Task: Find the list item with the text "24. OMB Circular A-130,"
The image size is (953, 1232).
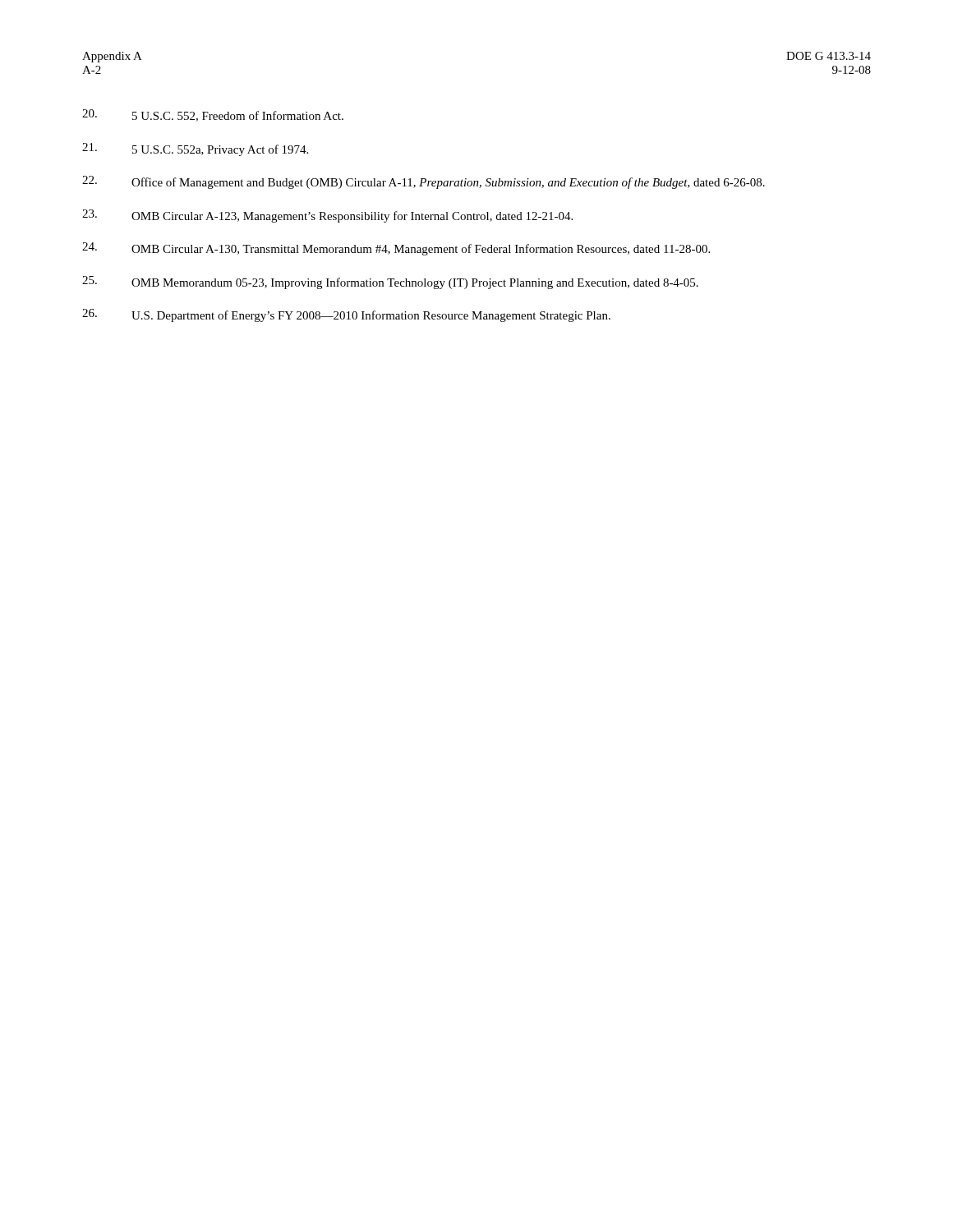Action: click(476, 249)
